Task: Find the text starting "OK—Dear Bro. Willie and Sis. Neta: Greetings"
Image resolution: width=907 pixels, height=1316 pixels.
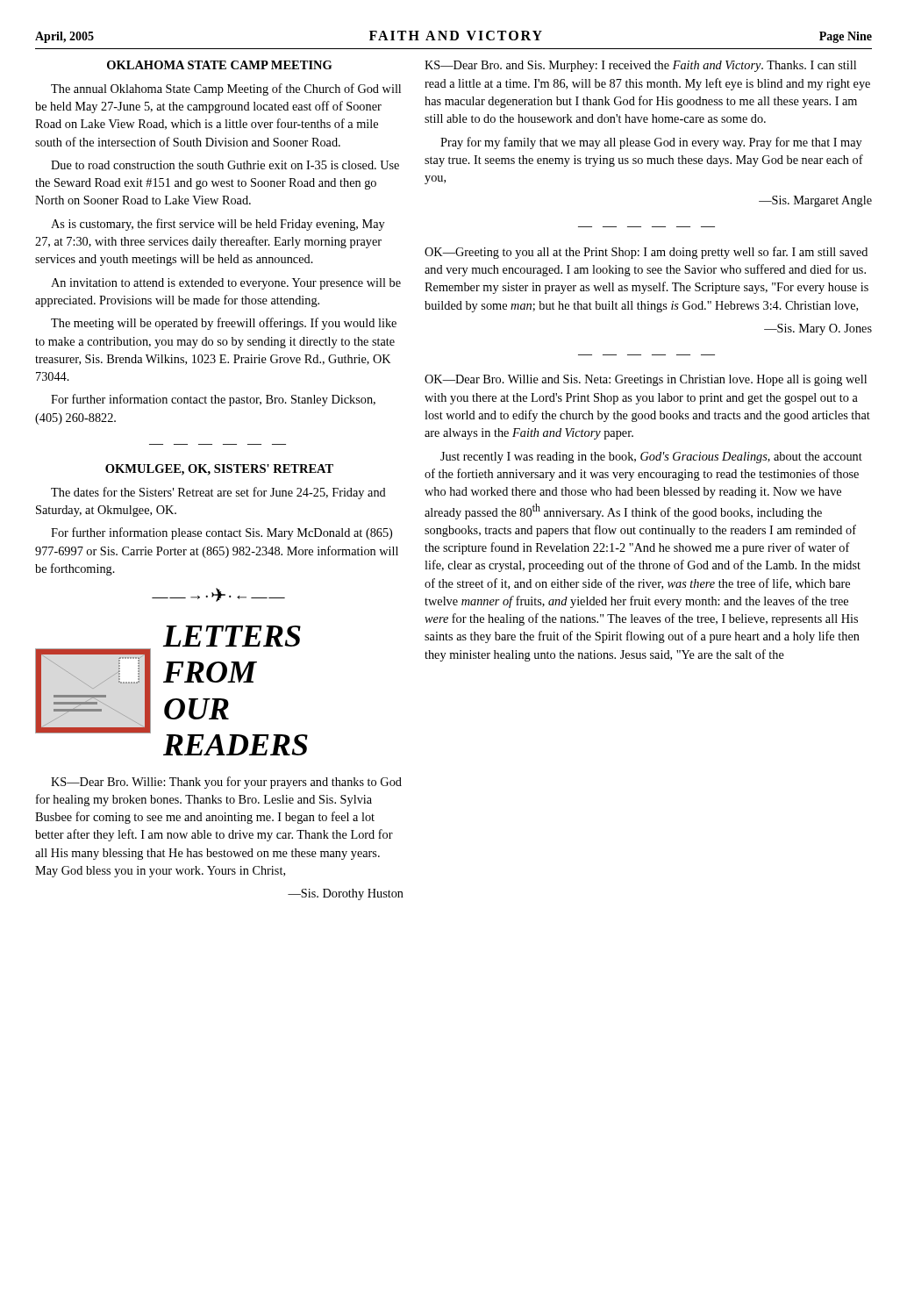Action: 648,517
